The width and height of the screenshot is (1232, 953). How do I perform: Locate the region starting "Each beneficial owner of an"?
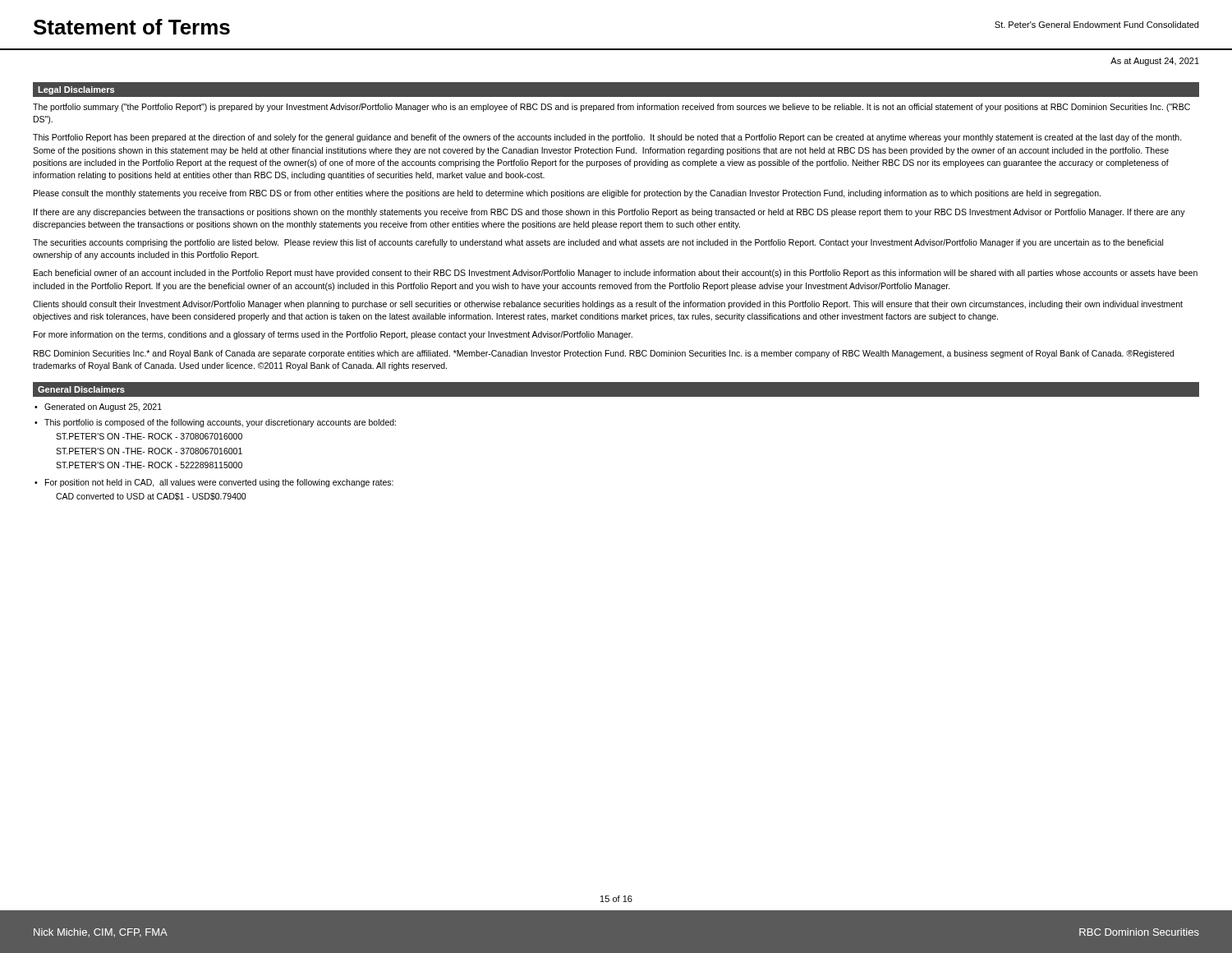[x=615, y=279]
